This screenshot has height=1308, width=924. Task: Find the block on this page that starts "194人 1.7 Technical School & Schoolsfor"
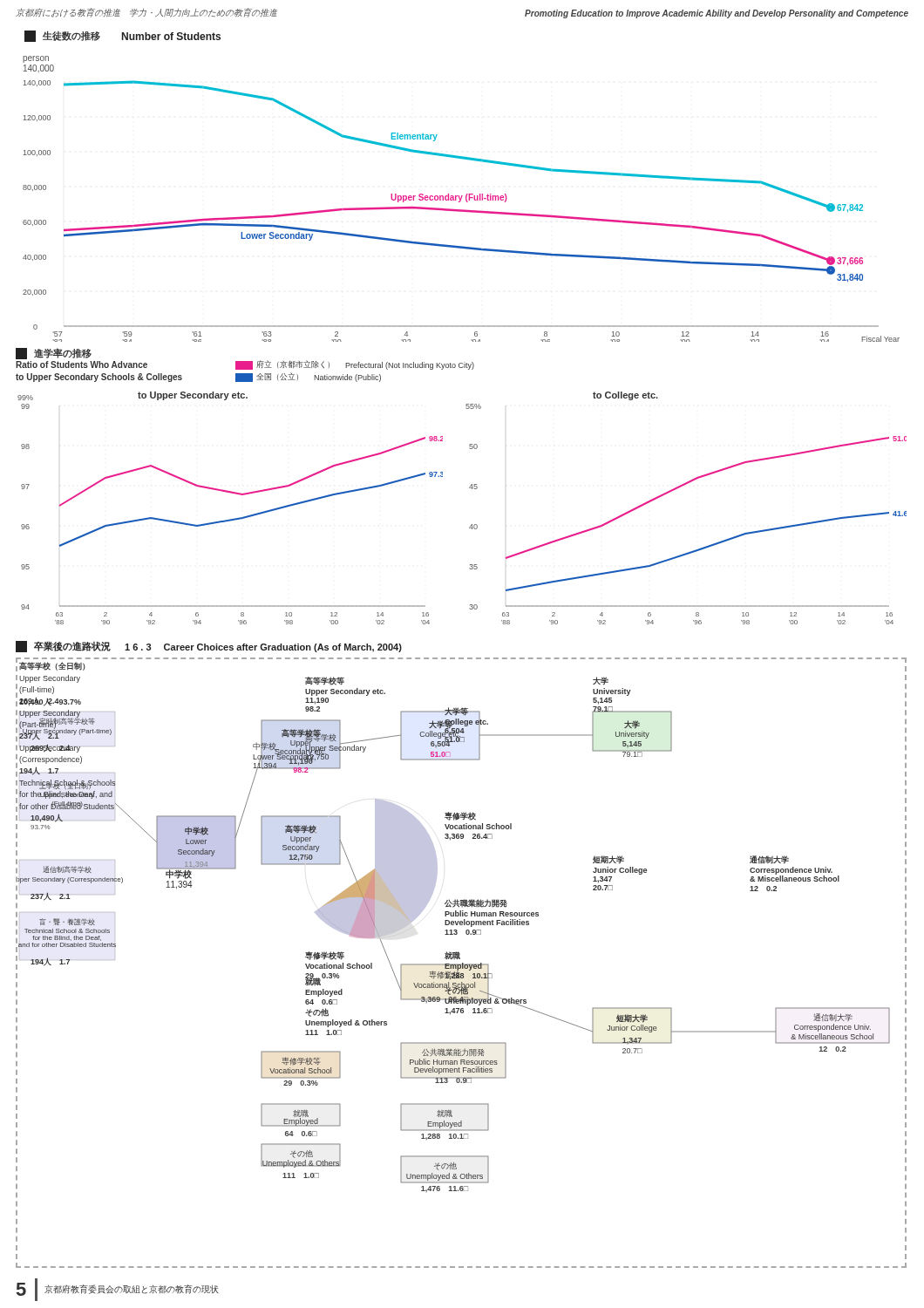[67, 789]
